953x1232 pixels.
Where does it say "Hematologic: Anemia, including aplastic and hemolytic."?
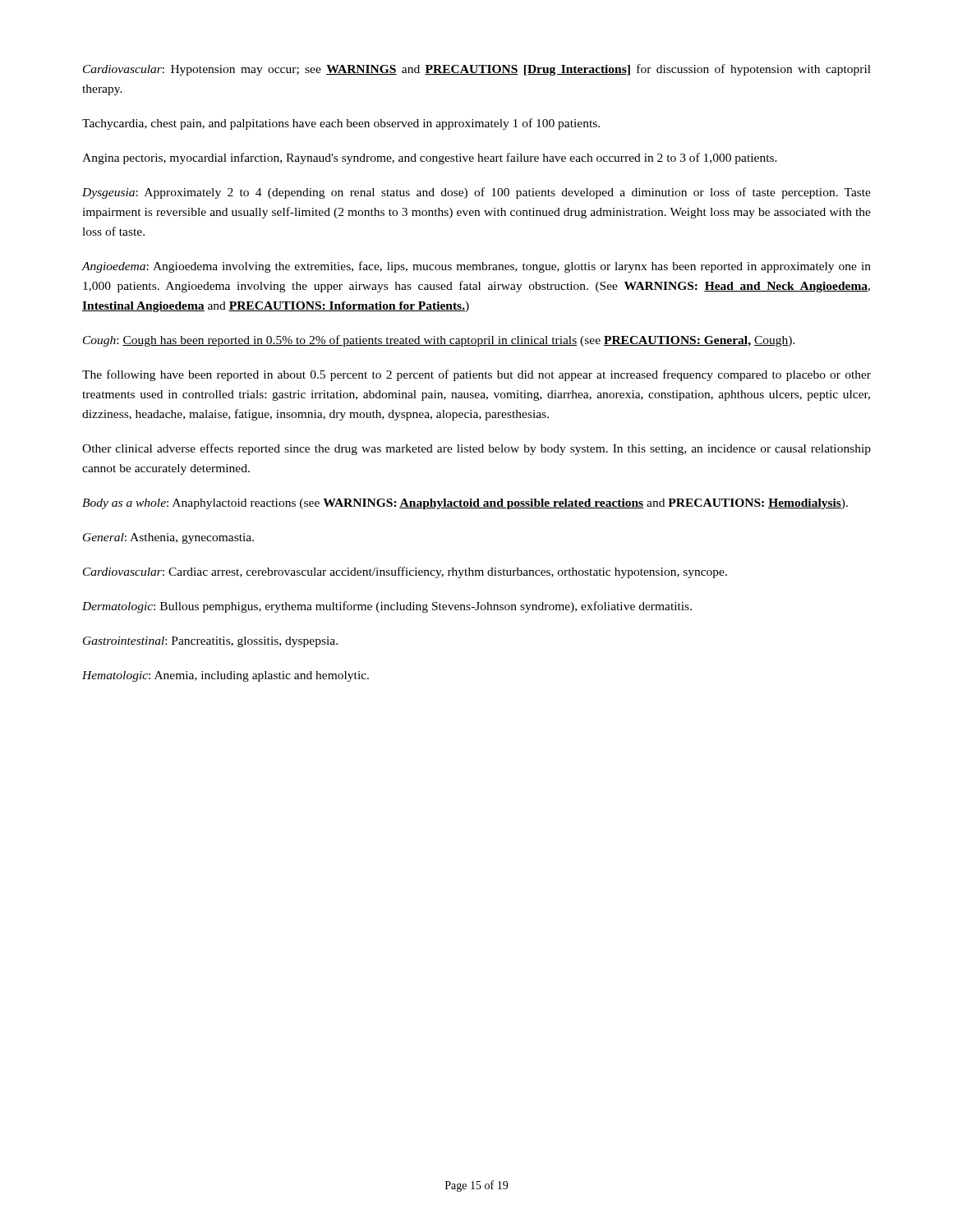(x=226, y=675)
